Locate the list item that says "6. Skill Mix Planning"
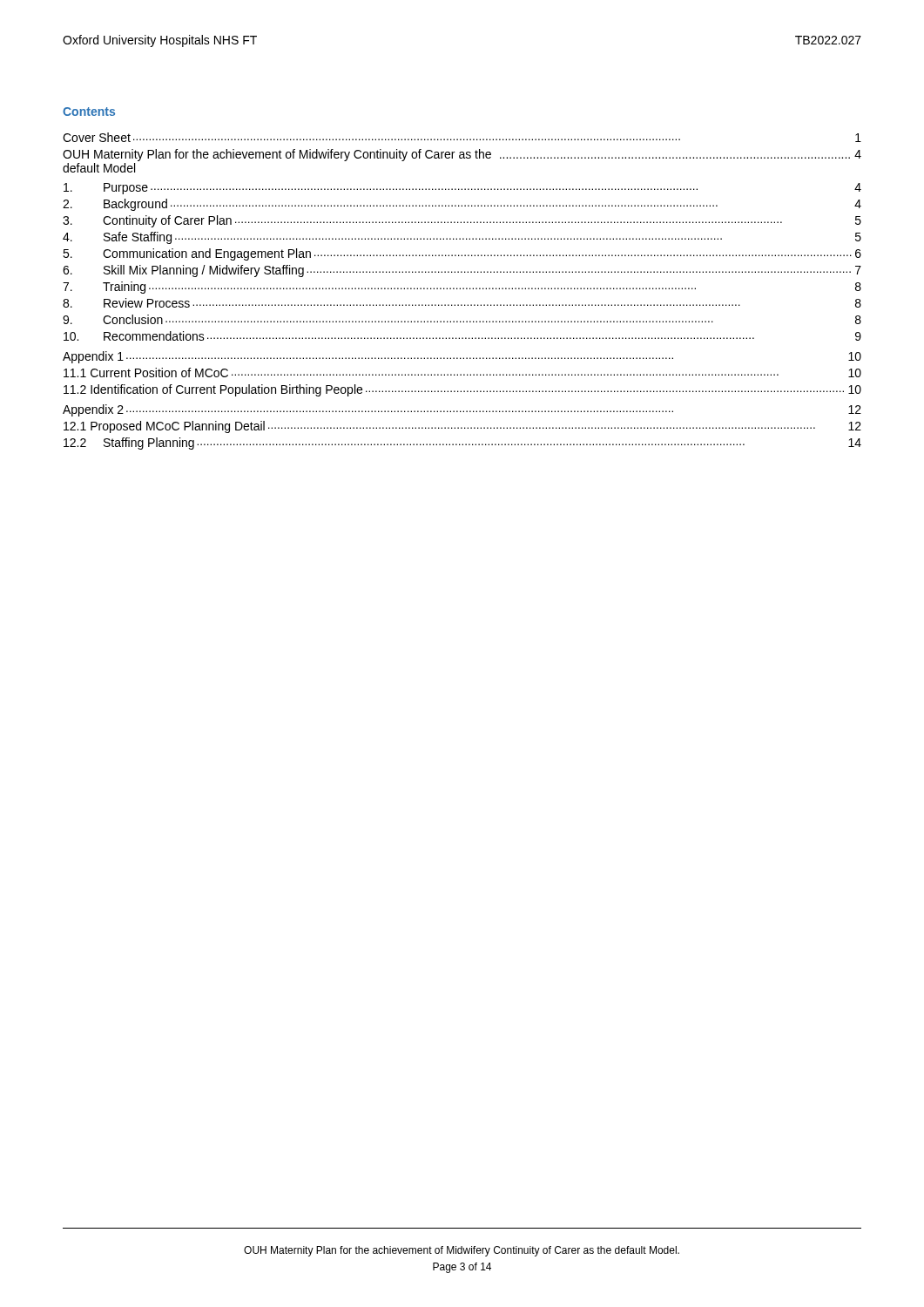 pos(462,271)
